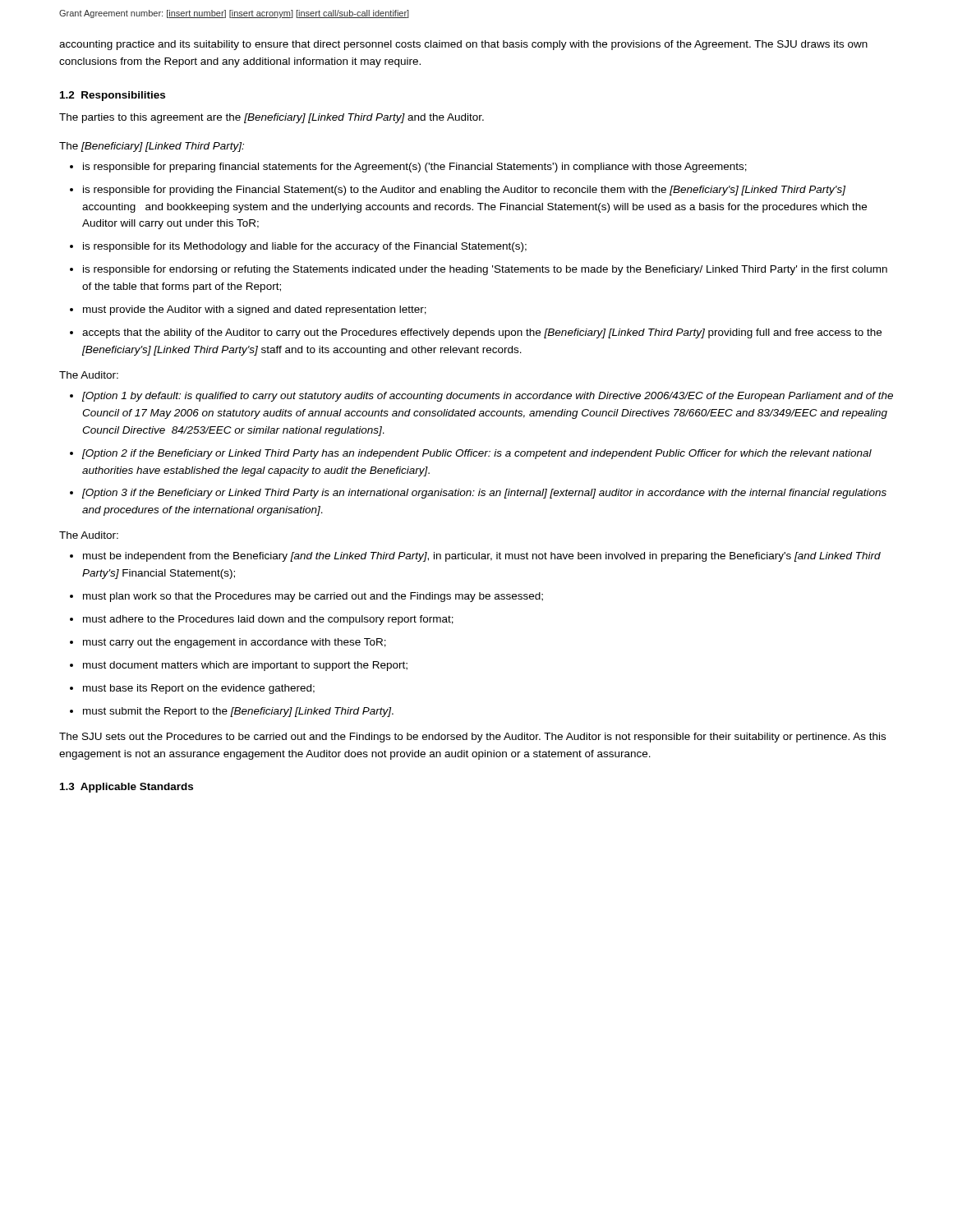
Task: Find the element starting "must submit the Report to the [Beneficiary] [Linked"
Action: 238,711
